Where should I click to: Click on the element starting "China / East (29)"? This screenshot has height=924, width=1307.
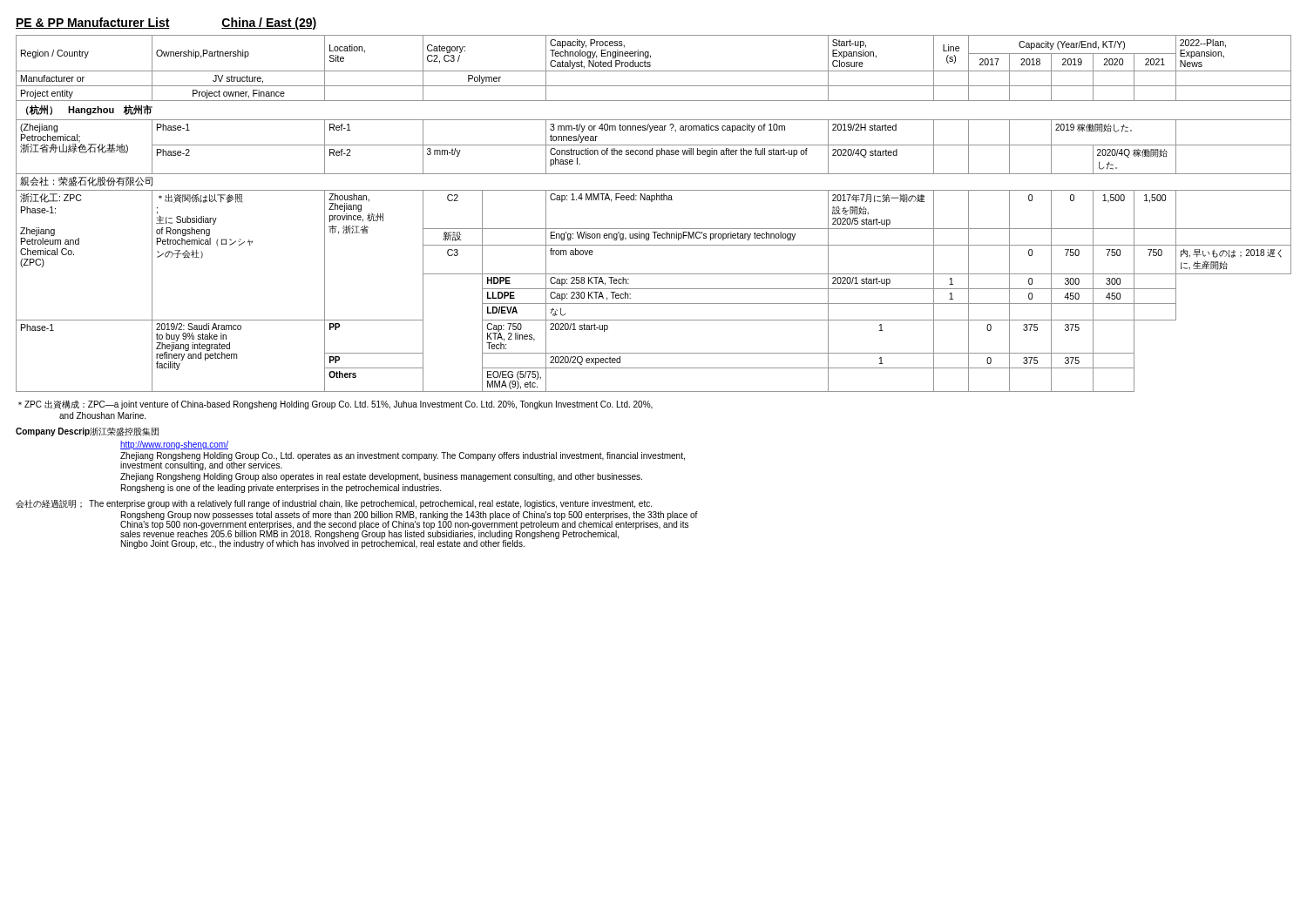coord(269,23)
